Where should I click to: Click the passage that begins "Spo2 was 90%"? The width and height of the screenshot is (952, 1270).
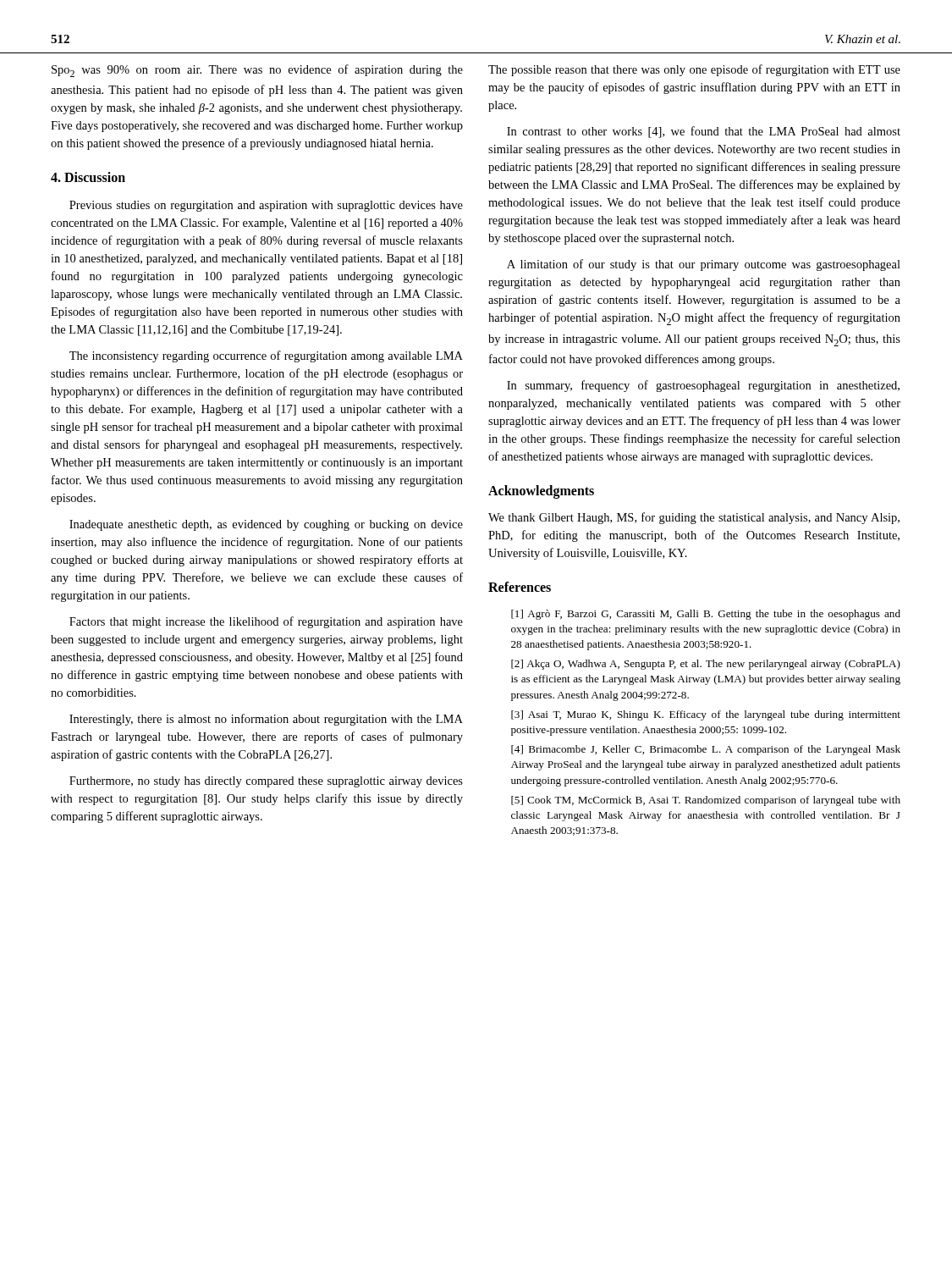pyautogui.click(x=257, y=107)
